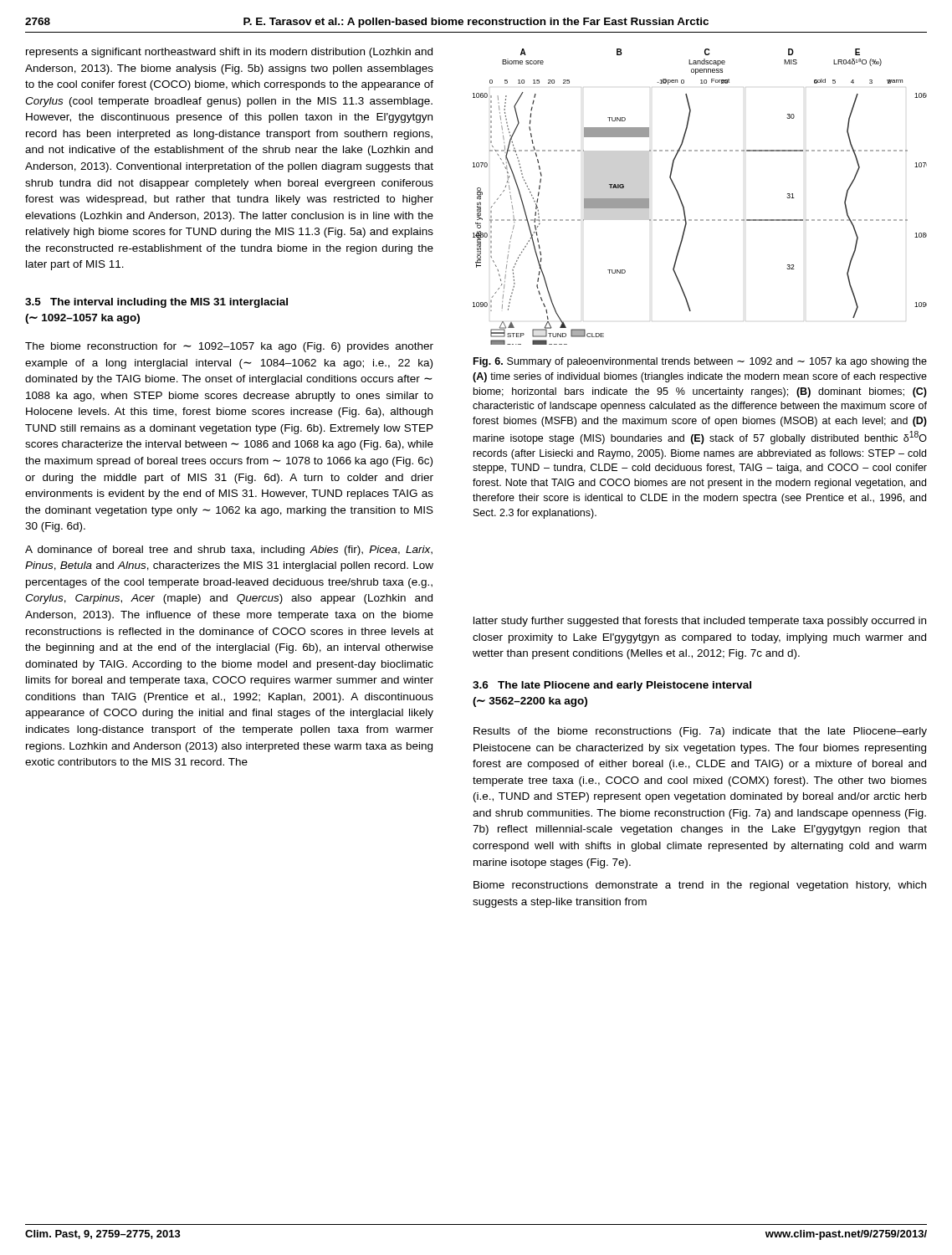Find the text starting "represents a significant northeastward"

[x=229, y=158]
